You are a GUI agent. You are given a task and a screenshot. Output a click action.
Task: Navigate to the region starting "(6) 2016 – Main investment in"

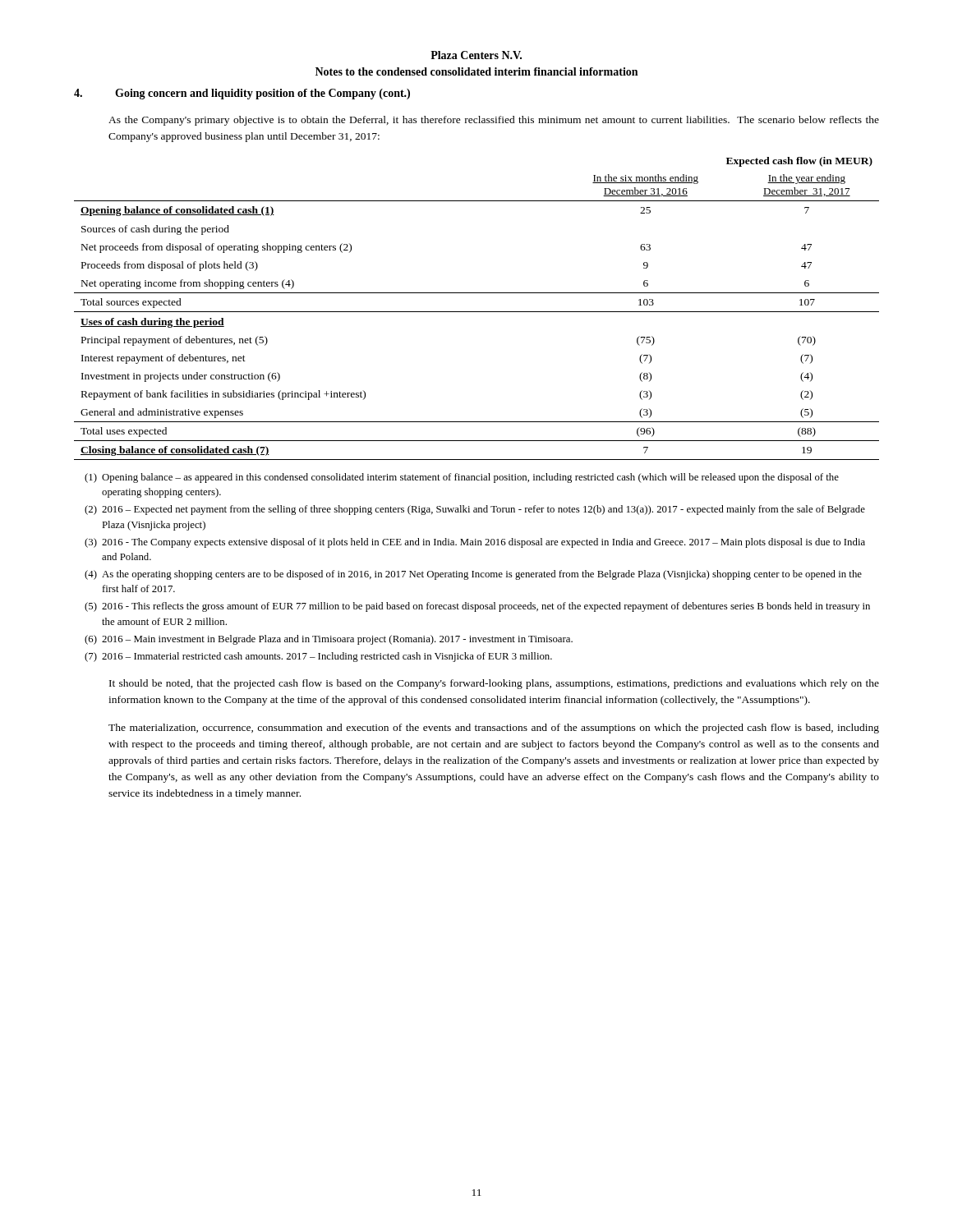pos(476,639)
